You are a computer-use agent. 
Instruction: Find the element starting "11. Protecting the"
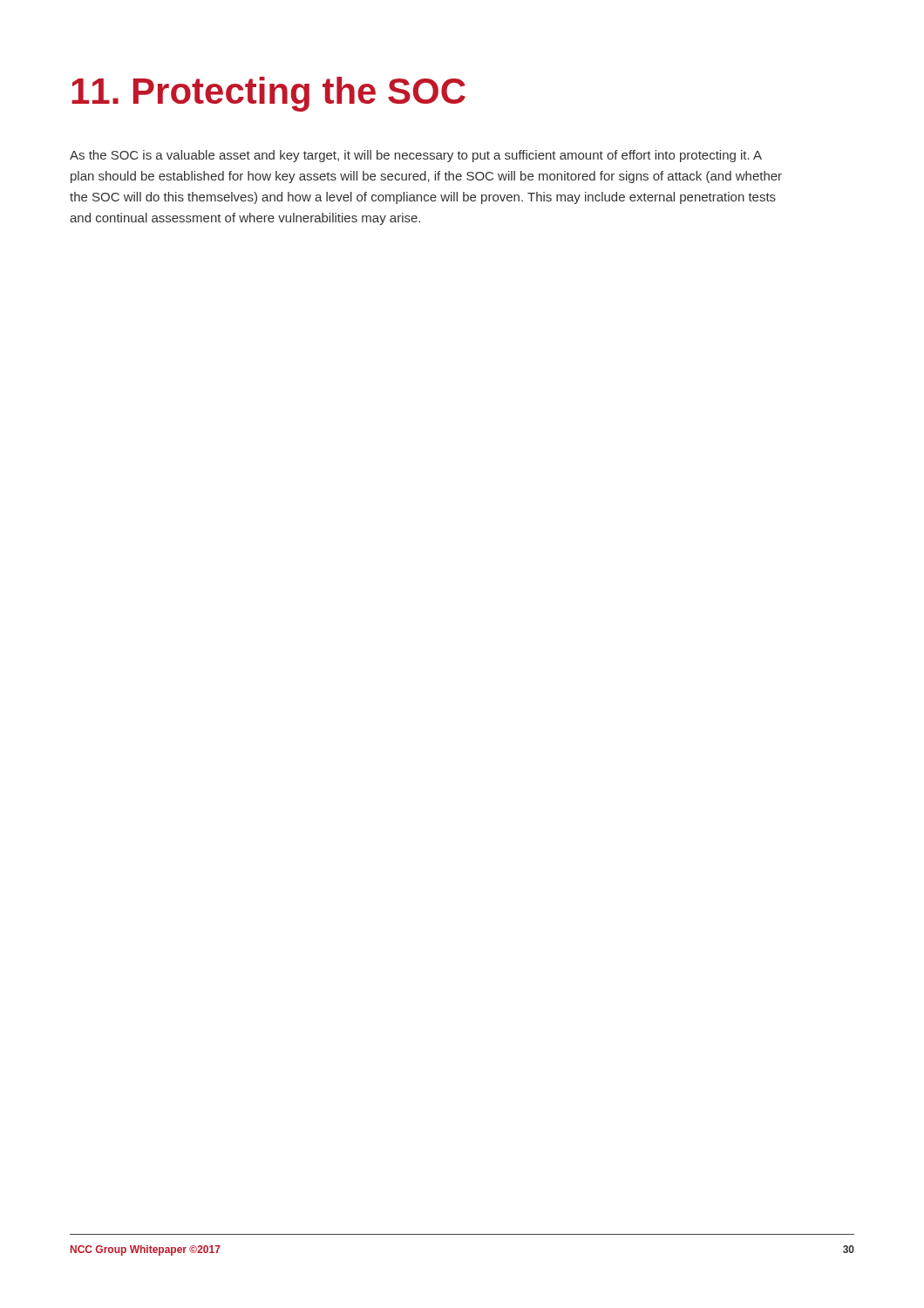click(x=268, y=91)
